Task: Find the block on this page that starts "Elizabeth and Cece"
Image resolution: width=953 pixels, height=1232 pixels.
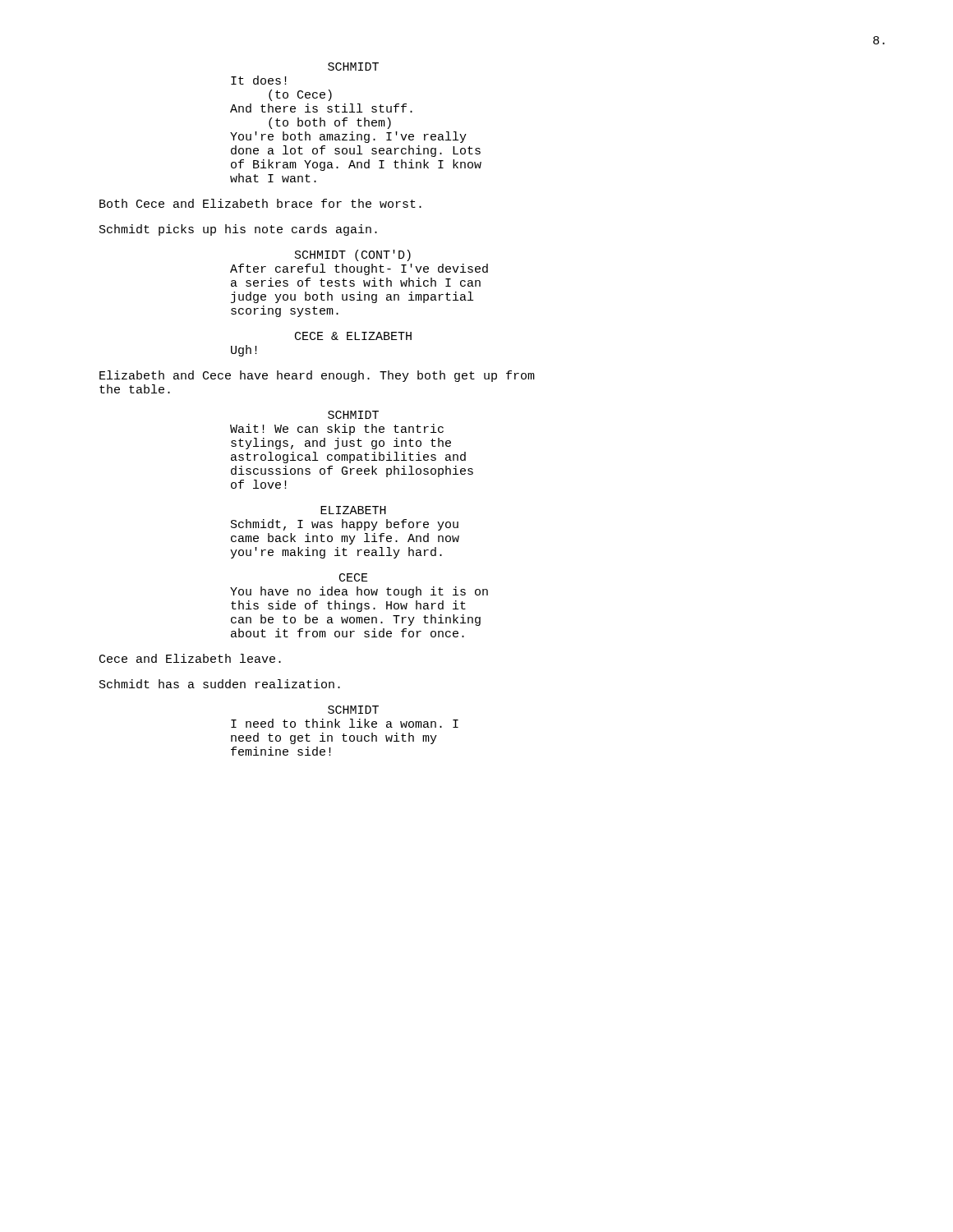Action: click(x=411, y=384)
